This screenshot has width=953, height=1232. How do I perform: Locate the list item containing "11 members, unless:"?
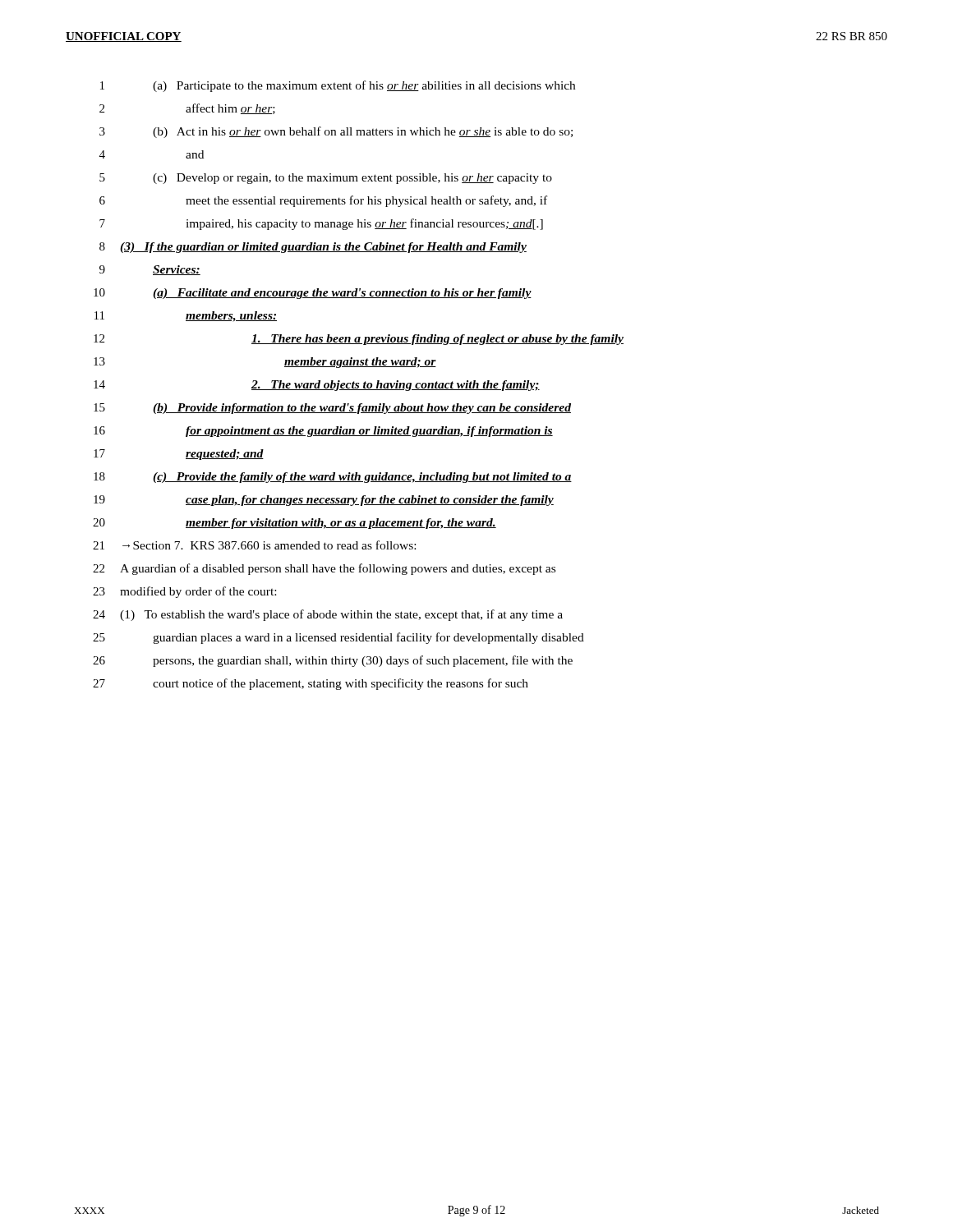coord(186,317)
